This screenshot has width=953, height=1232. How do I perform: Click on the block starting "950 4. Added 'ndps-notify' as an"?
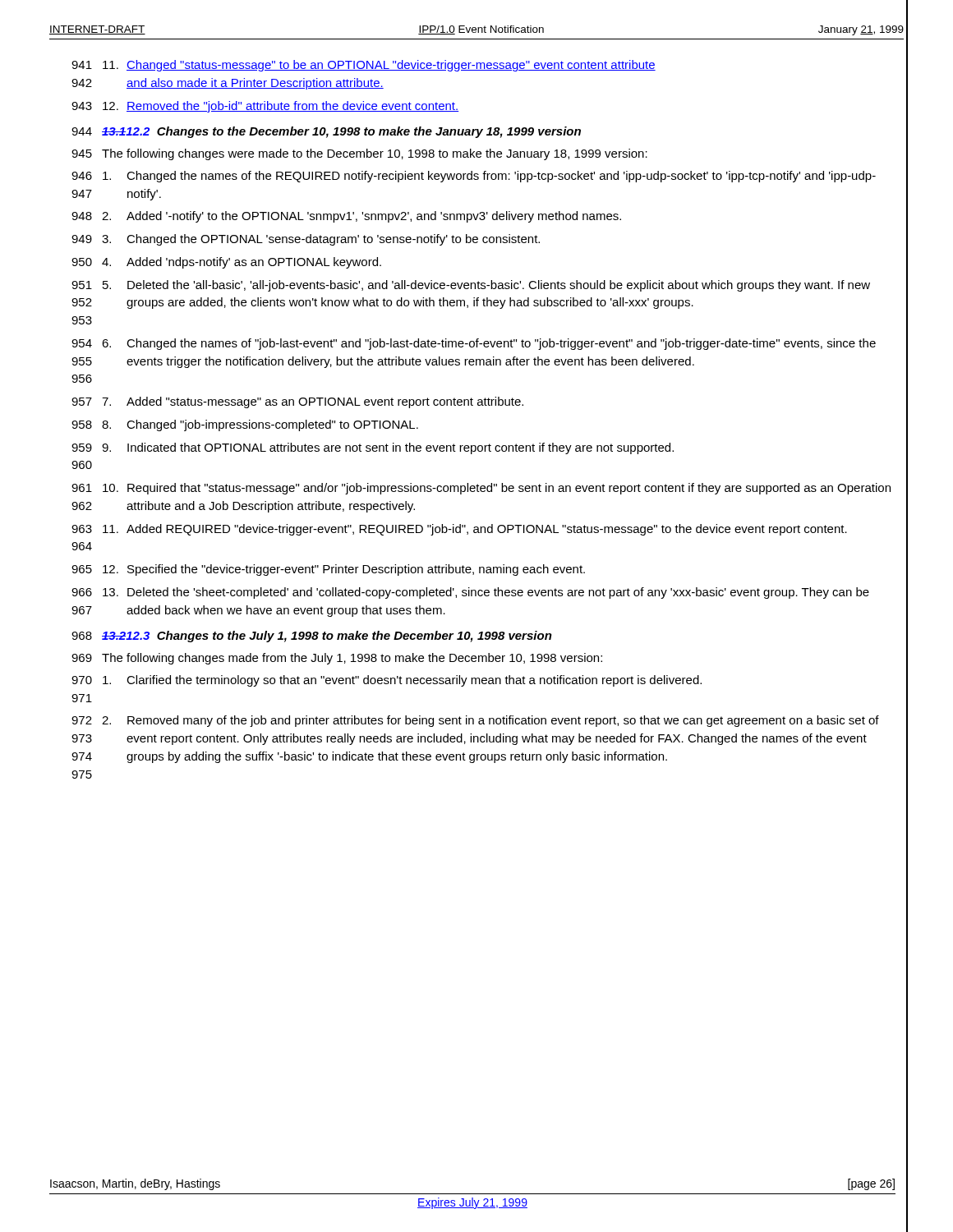click(226, 263)
